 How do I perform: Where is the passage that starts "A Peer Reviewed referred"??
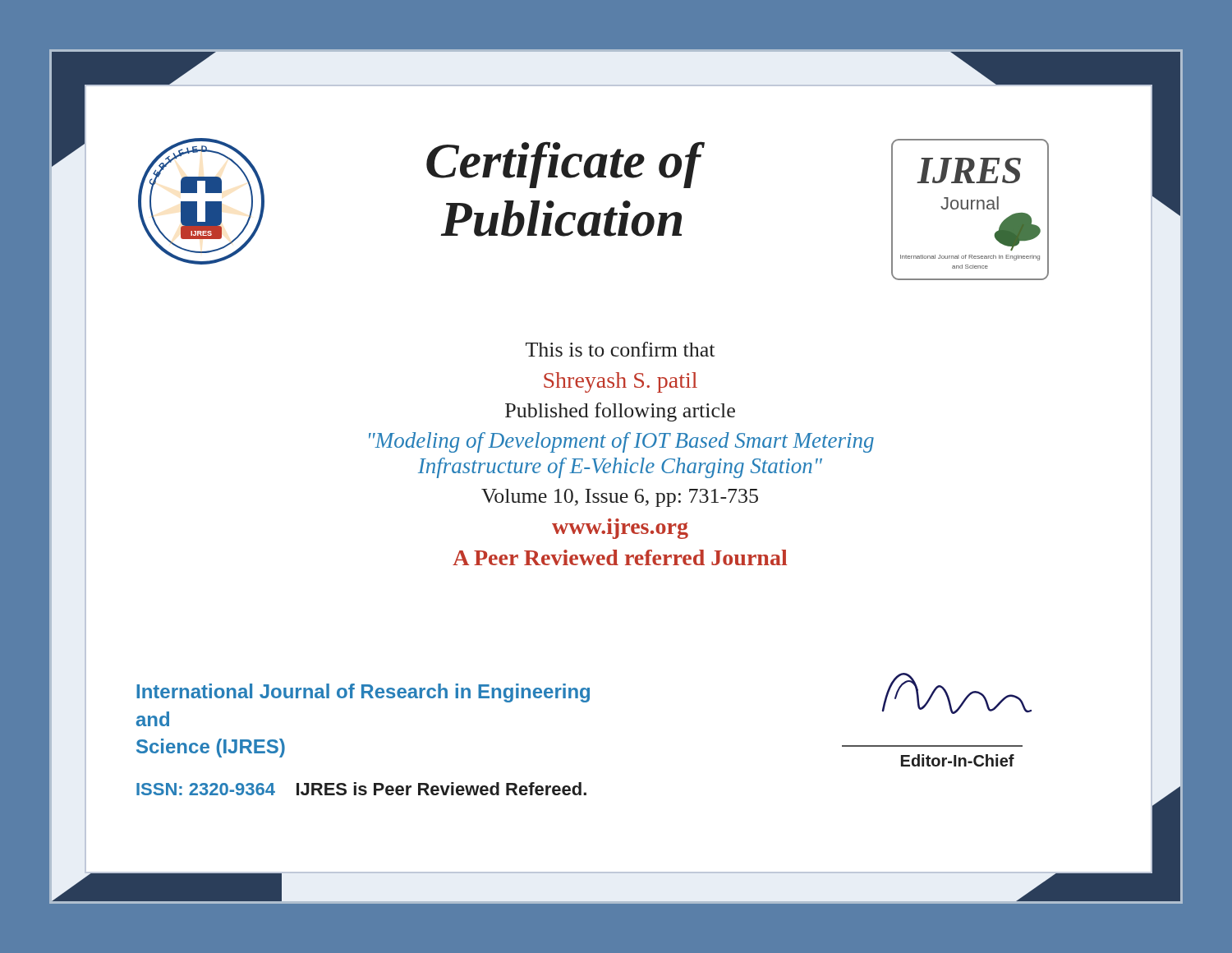point(620,557)
